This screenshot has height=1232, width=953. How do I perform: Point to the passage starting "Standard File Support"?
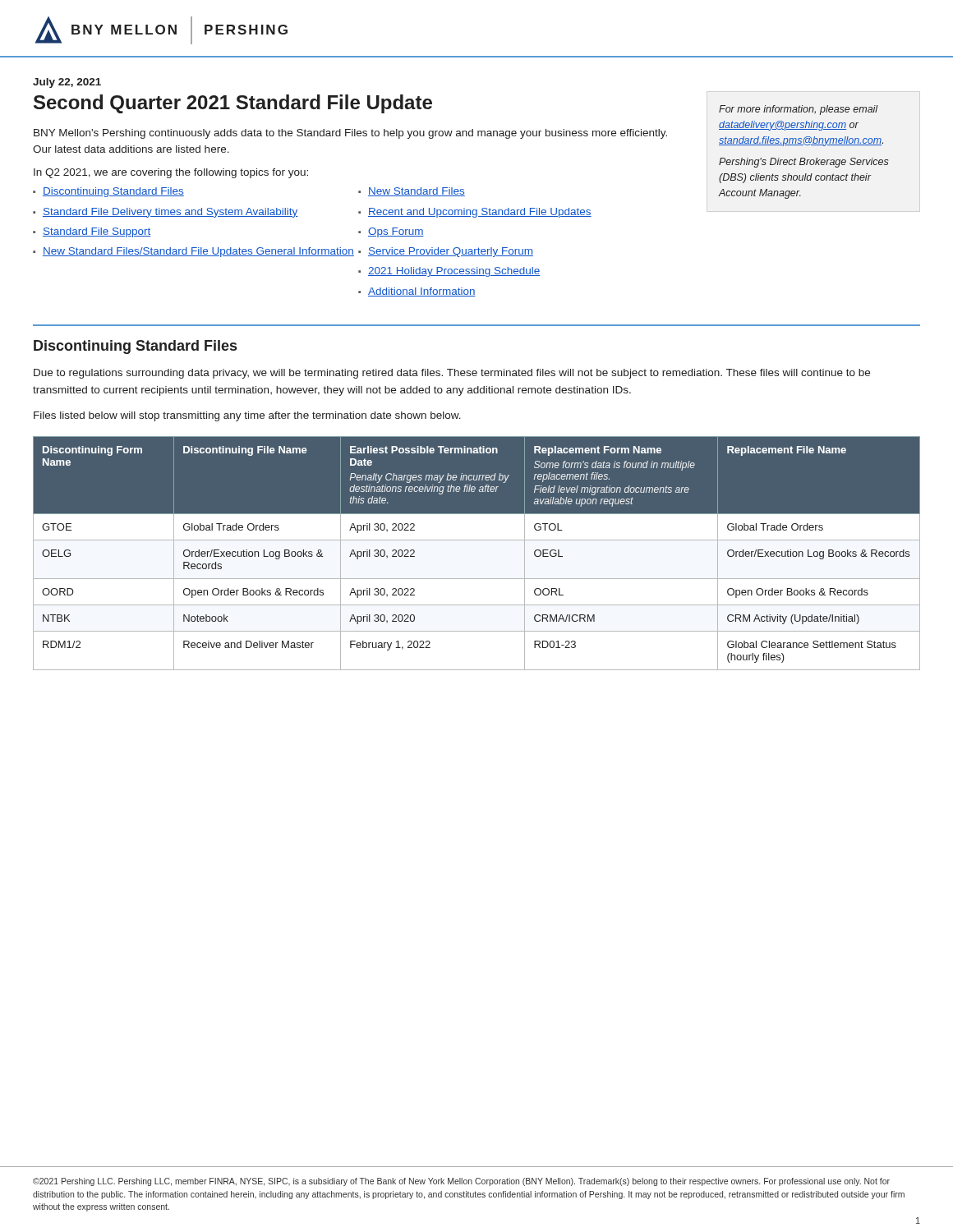coord(97,232)
